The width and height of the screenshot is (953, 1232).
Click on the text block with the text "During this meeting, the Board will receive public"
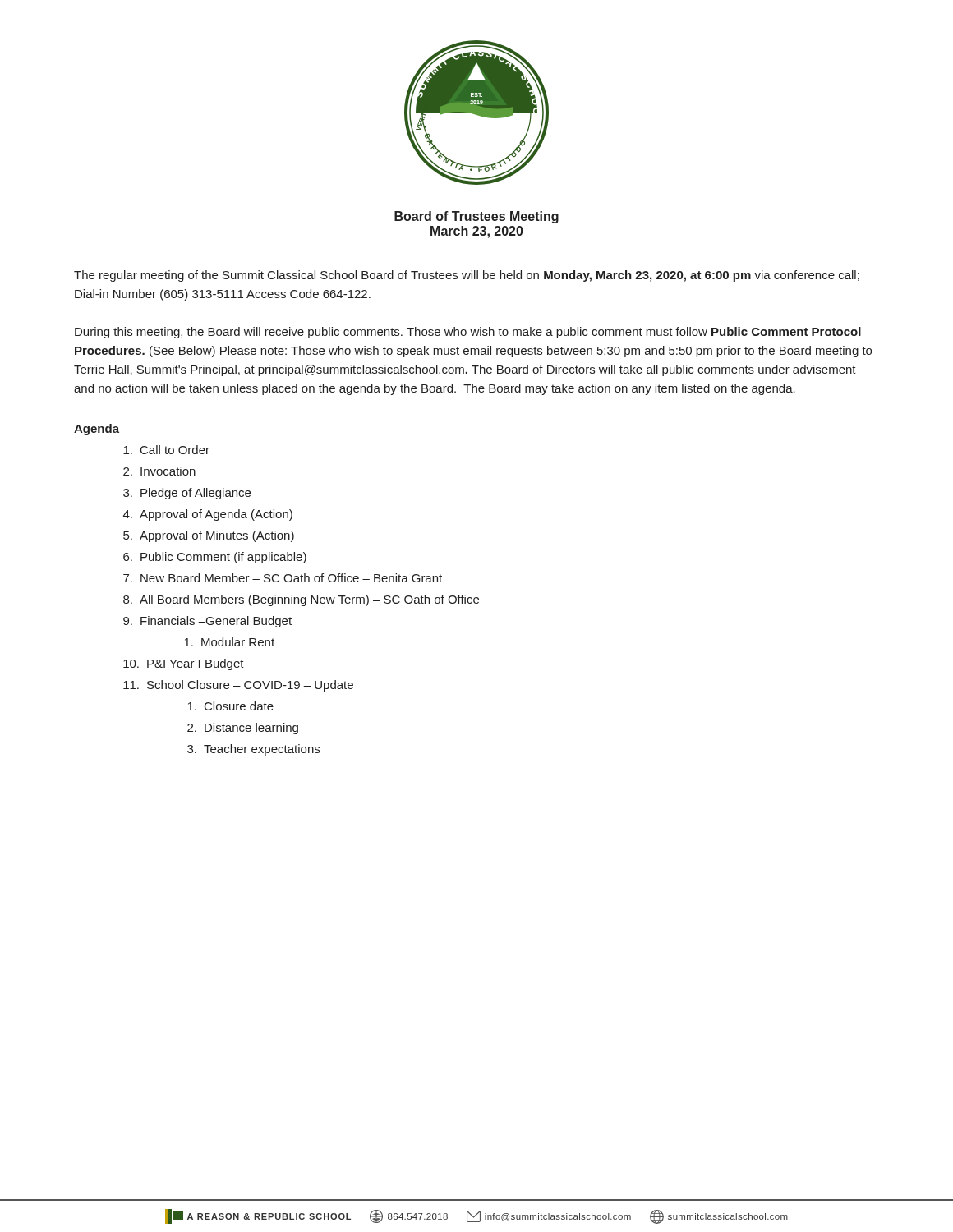click(x=476, y=360)
